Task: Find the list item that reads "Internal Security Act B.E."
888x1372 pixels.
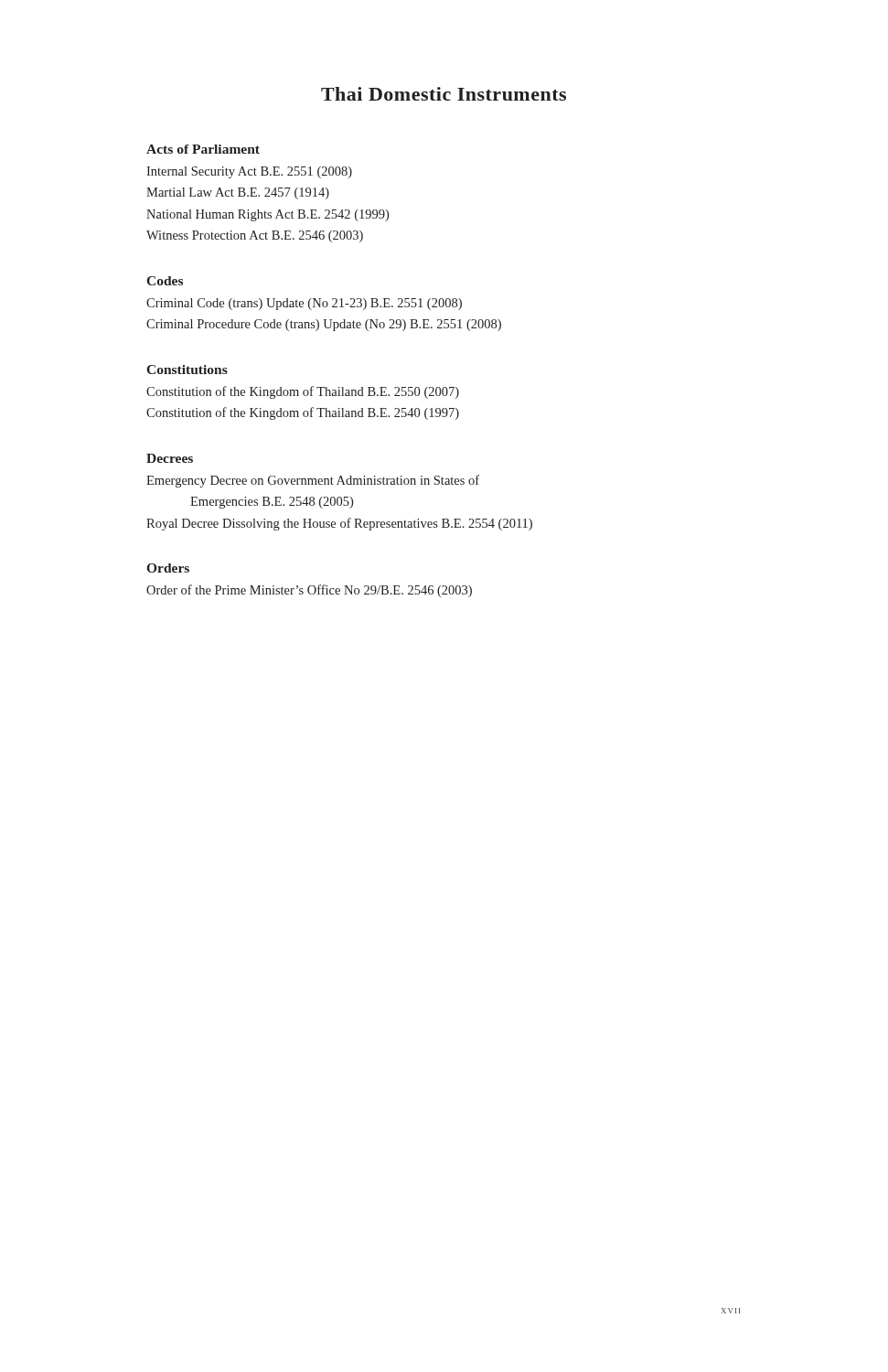Action: click(x=249, y=171)
